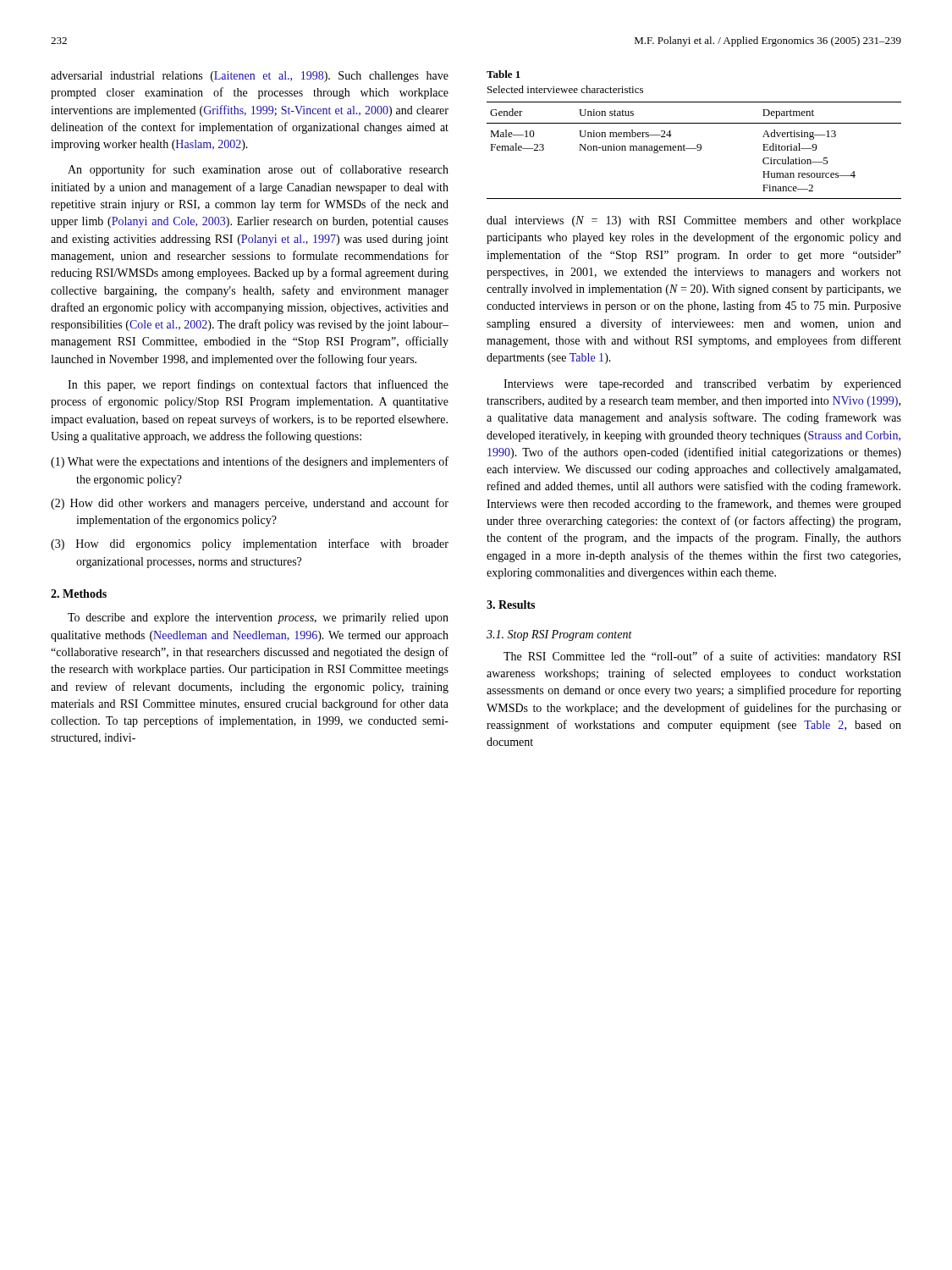
Task: Find the block on this page that starts "adversarial industrial relations (Laitenen et al., 1998)."
Action: tap(250, 111)
